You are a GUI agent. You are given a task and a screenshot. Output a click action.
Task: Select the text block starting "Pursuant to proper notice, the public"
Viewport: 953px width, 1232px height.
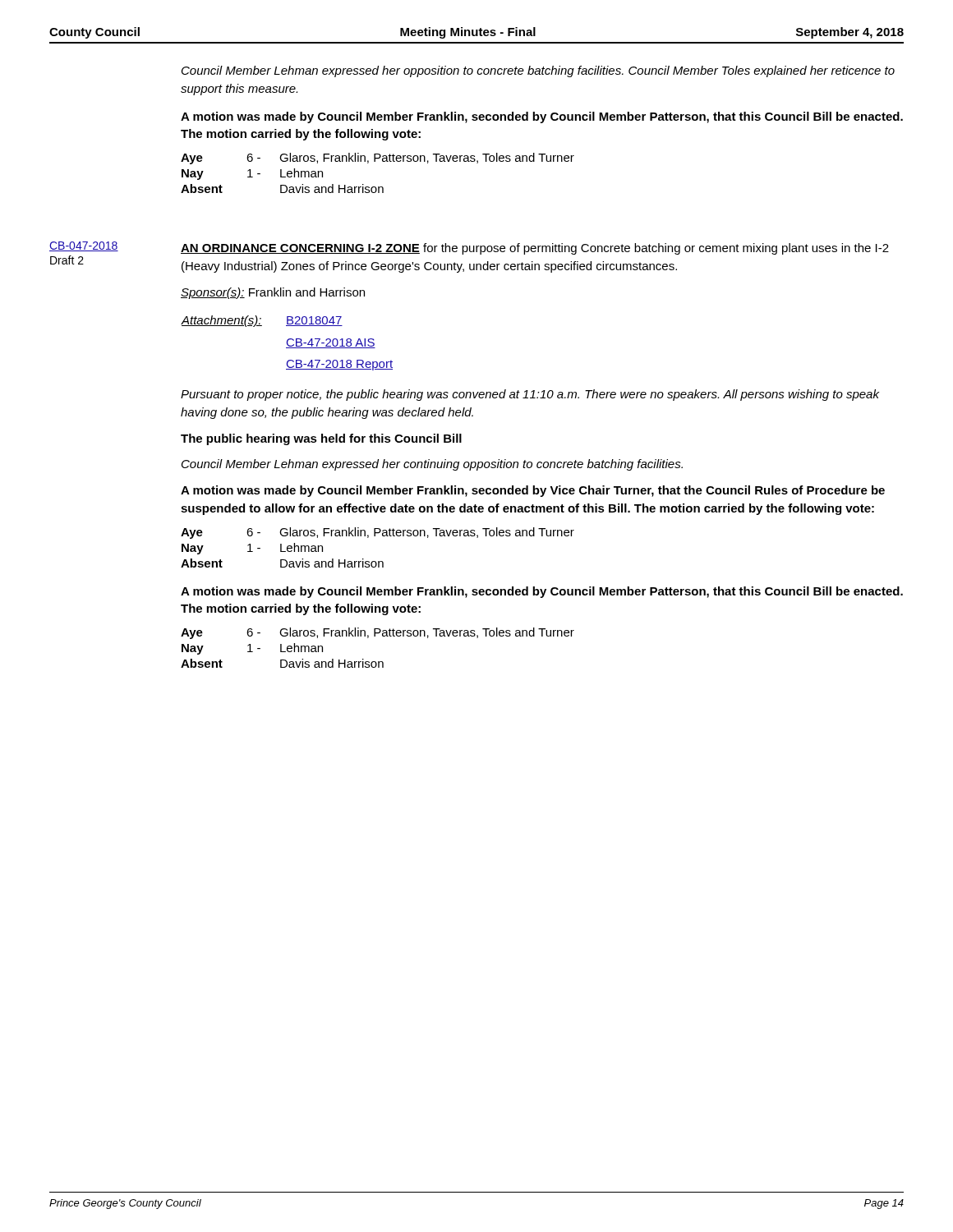[x=542, y=403]
